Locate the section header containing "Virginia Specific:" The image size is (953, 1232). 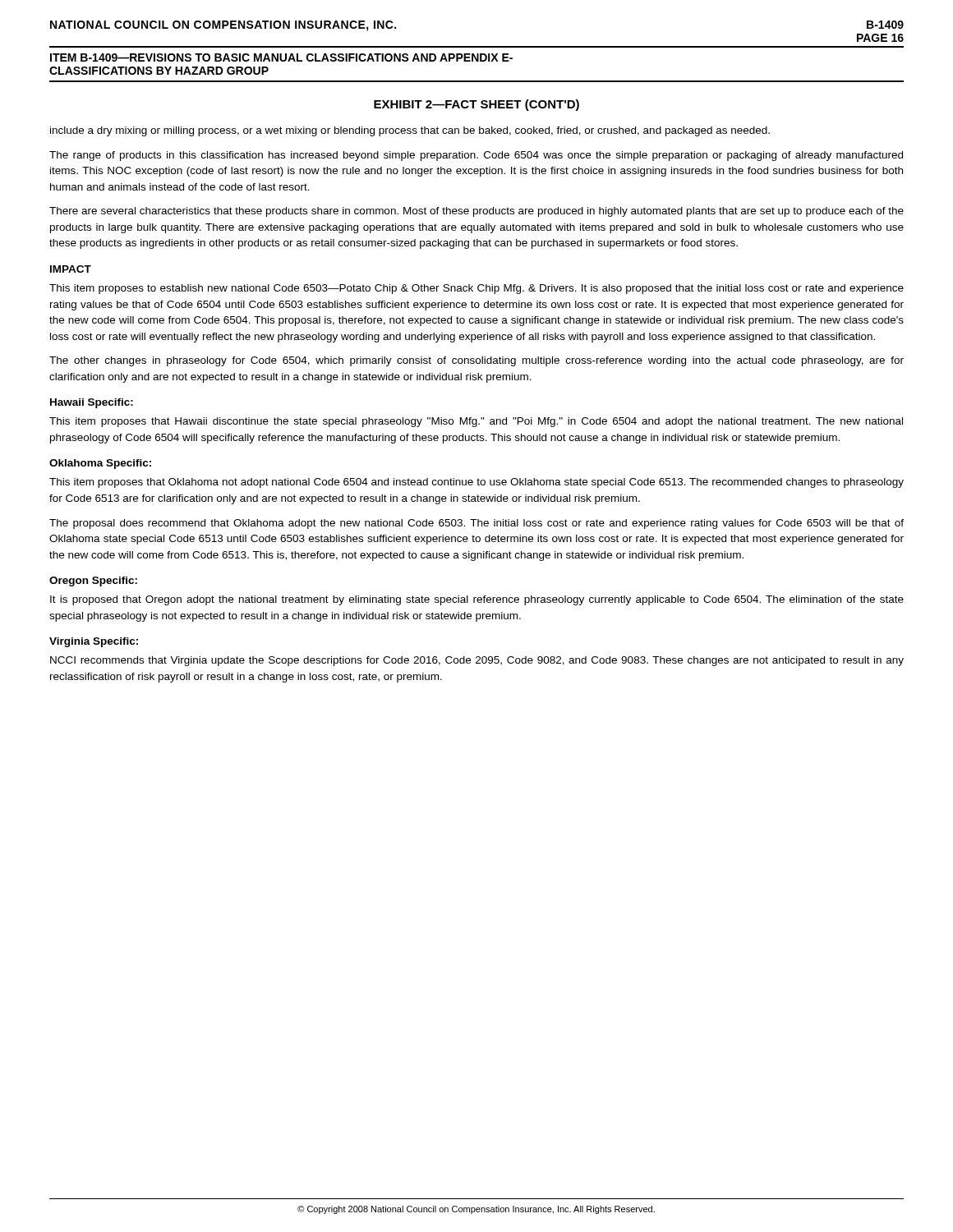(x=94, y=641)
